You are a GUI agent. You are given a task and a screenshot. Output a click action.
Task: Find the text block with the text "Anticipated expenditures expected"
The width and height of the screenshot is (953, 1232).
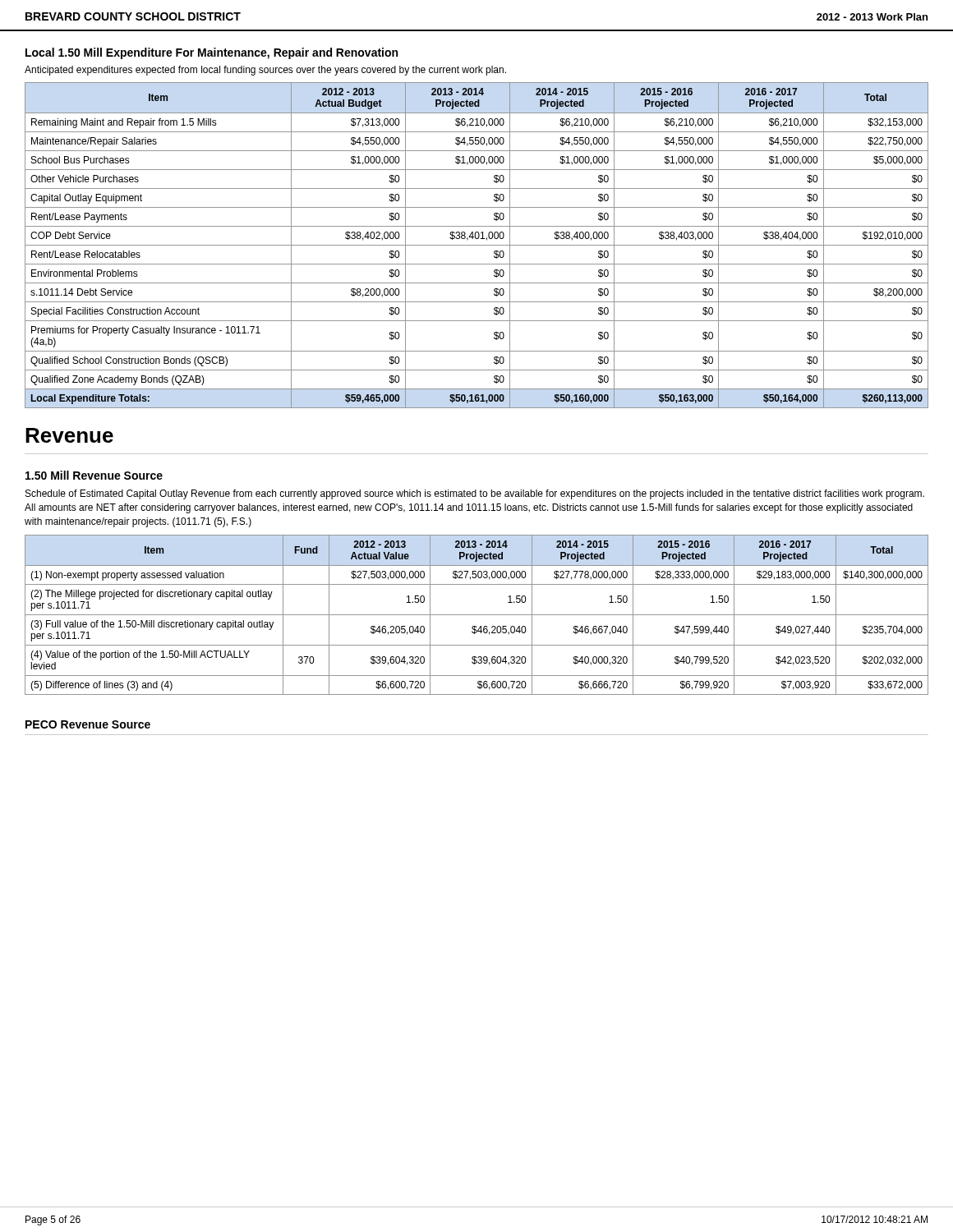click(x=266, y=70)
